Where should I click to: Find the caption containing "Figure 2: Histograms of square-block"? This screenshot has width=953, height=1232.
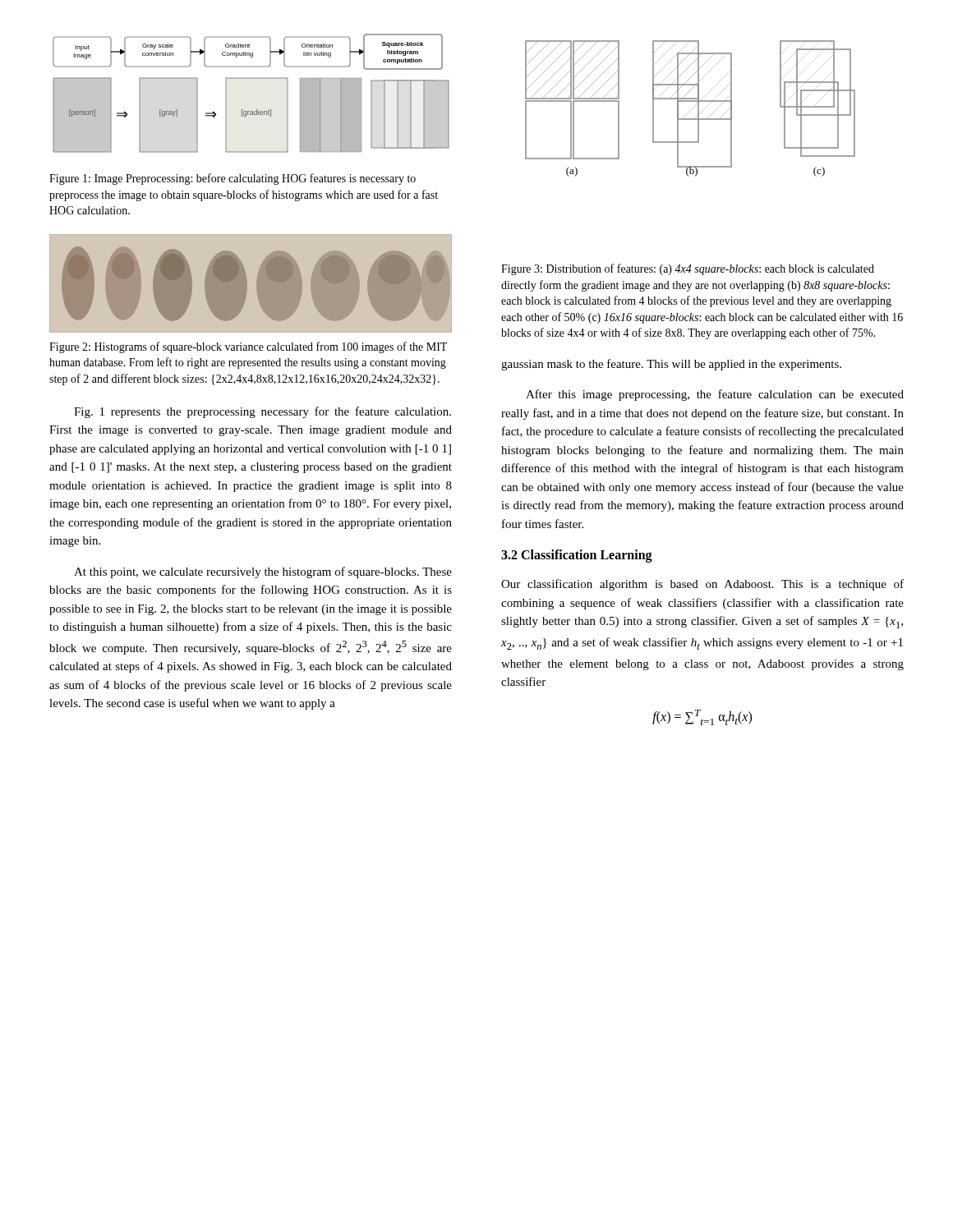[x=248, y=363]
